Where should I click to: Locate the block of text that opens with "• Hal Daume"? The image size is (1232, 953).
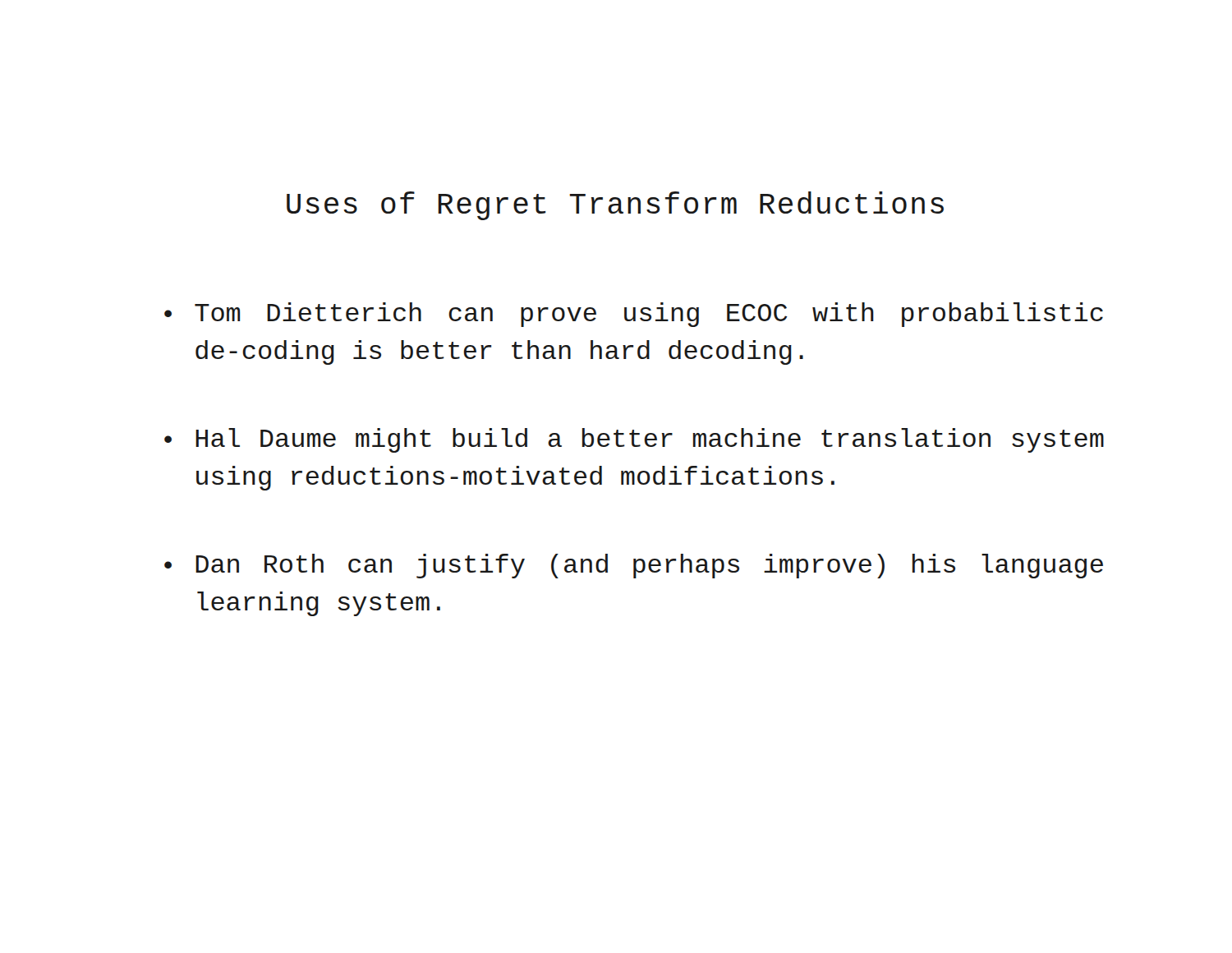(632, 459)
